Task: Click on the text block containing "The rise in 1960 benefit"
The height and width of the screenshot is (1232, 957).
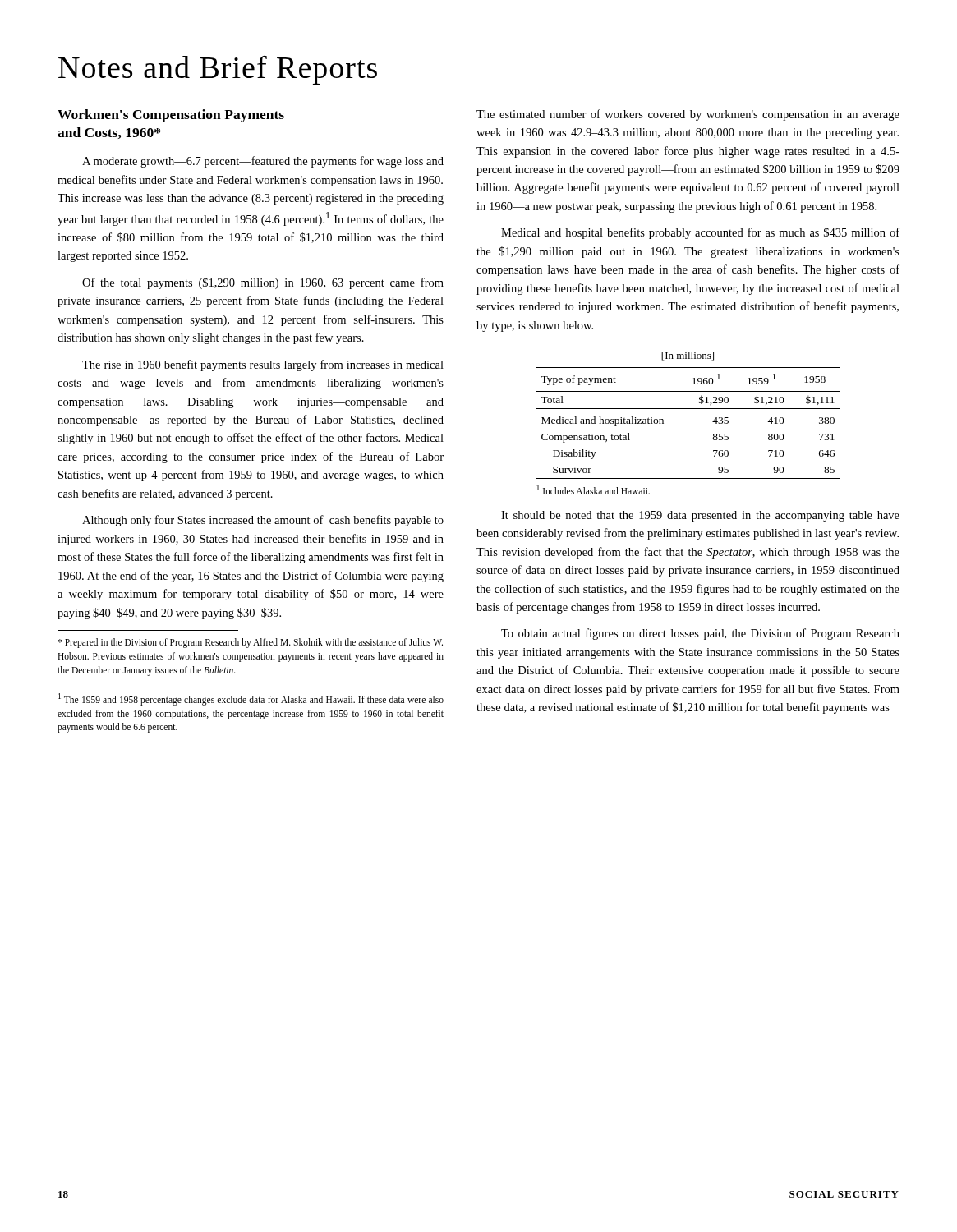Action: [x=251, y=429]
